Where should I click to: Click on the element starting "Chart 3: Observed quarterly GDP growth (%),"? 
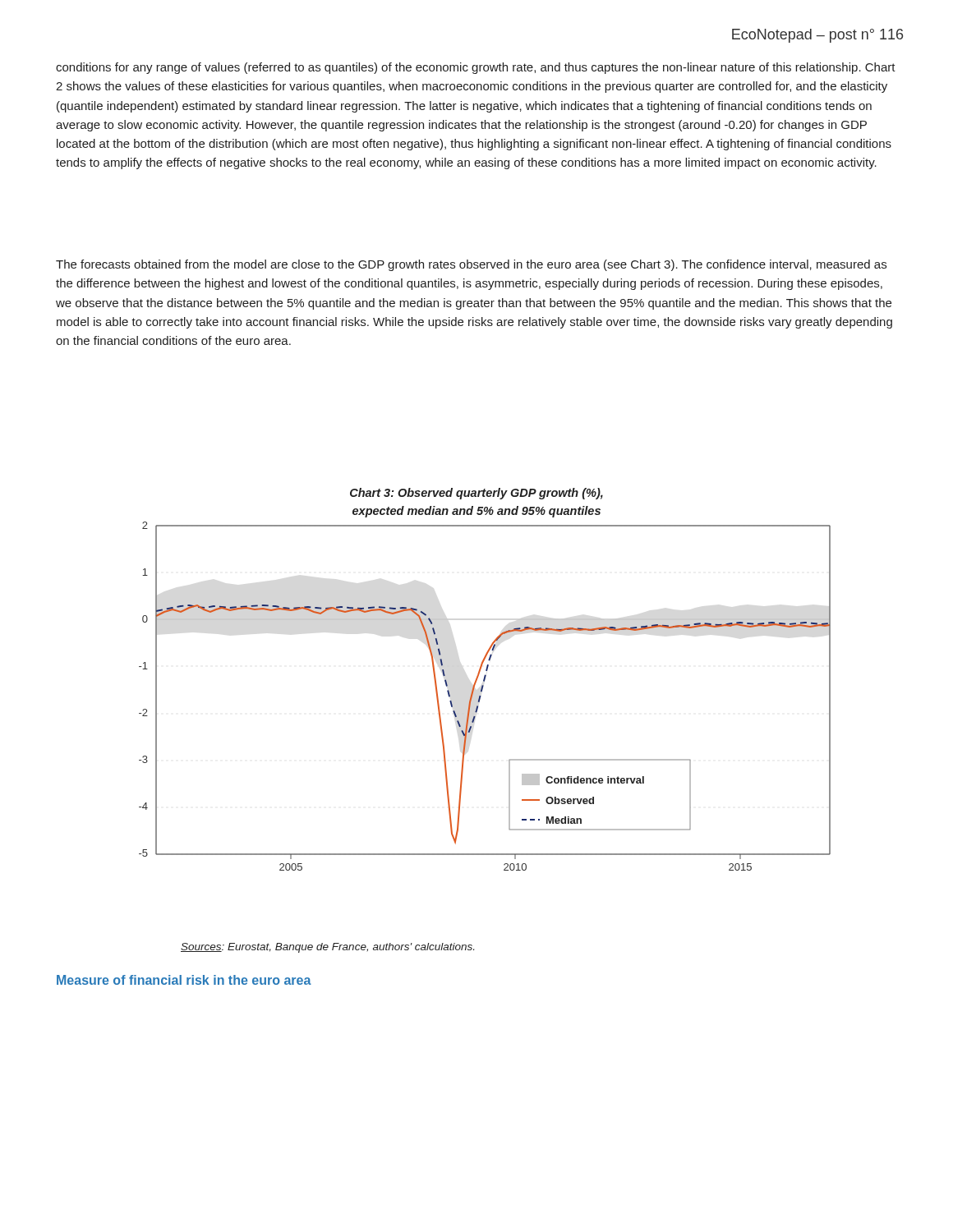(476, 502)
